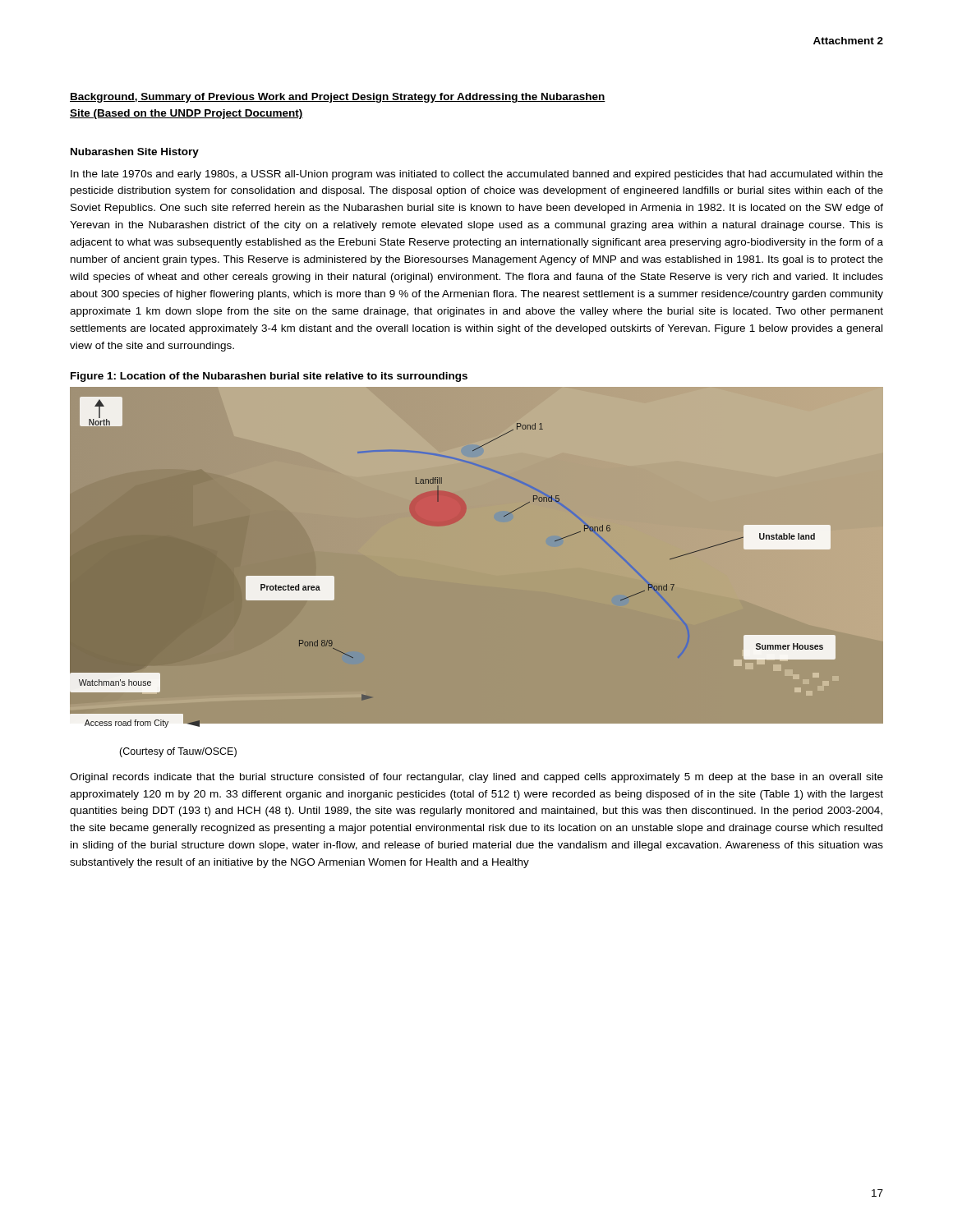Click the title
The width and height of the screenshot is (953, 1232).
click(x=476, y=105)
